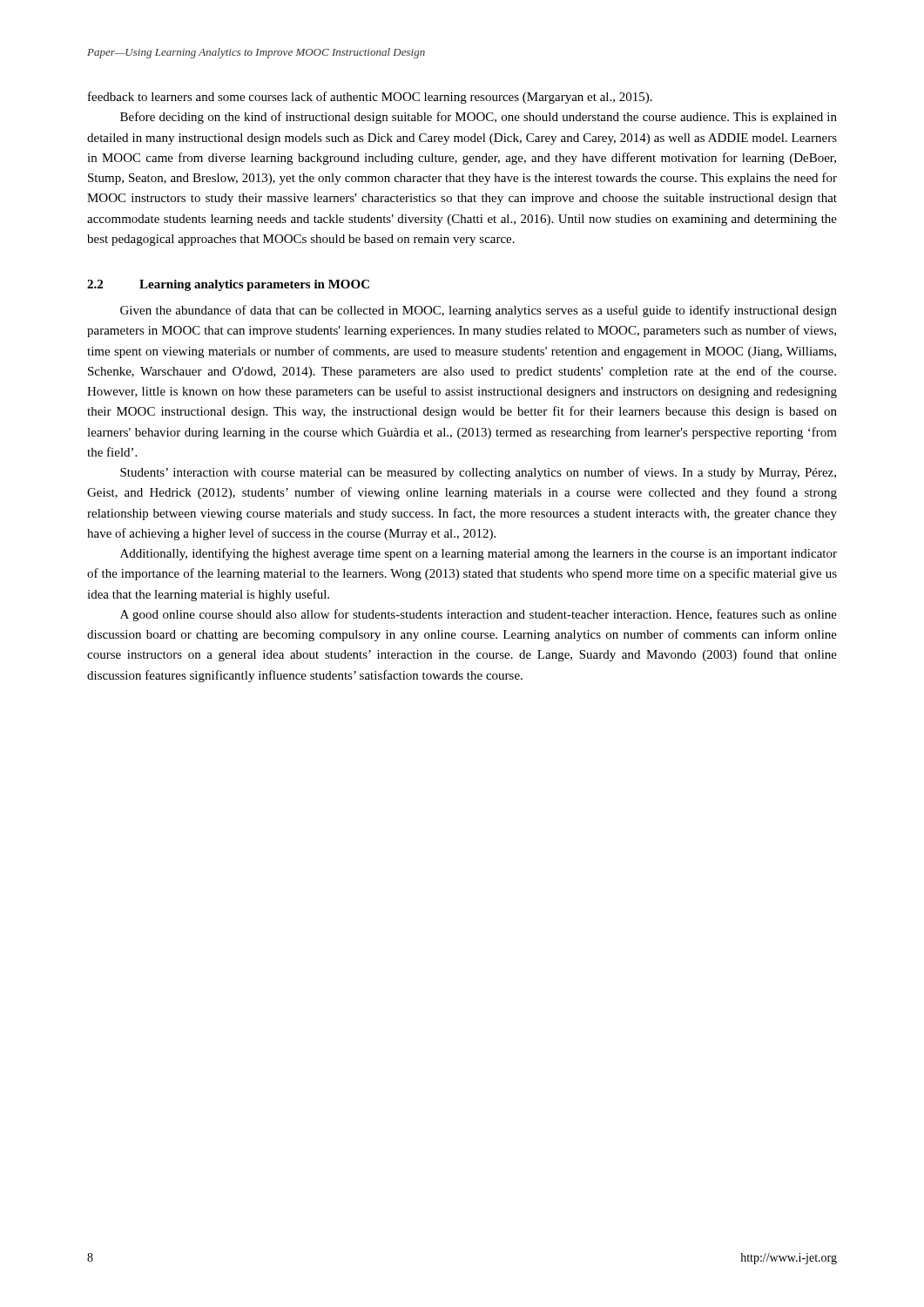The width and height of the screenshot is (924, 1307).
Task: Click on the section header with the text "2.2 Learning analytics"
Action: coord(228,285)
